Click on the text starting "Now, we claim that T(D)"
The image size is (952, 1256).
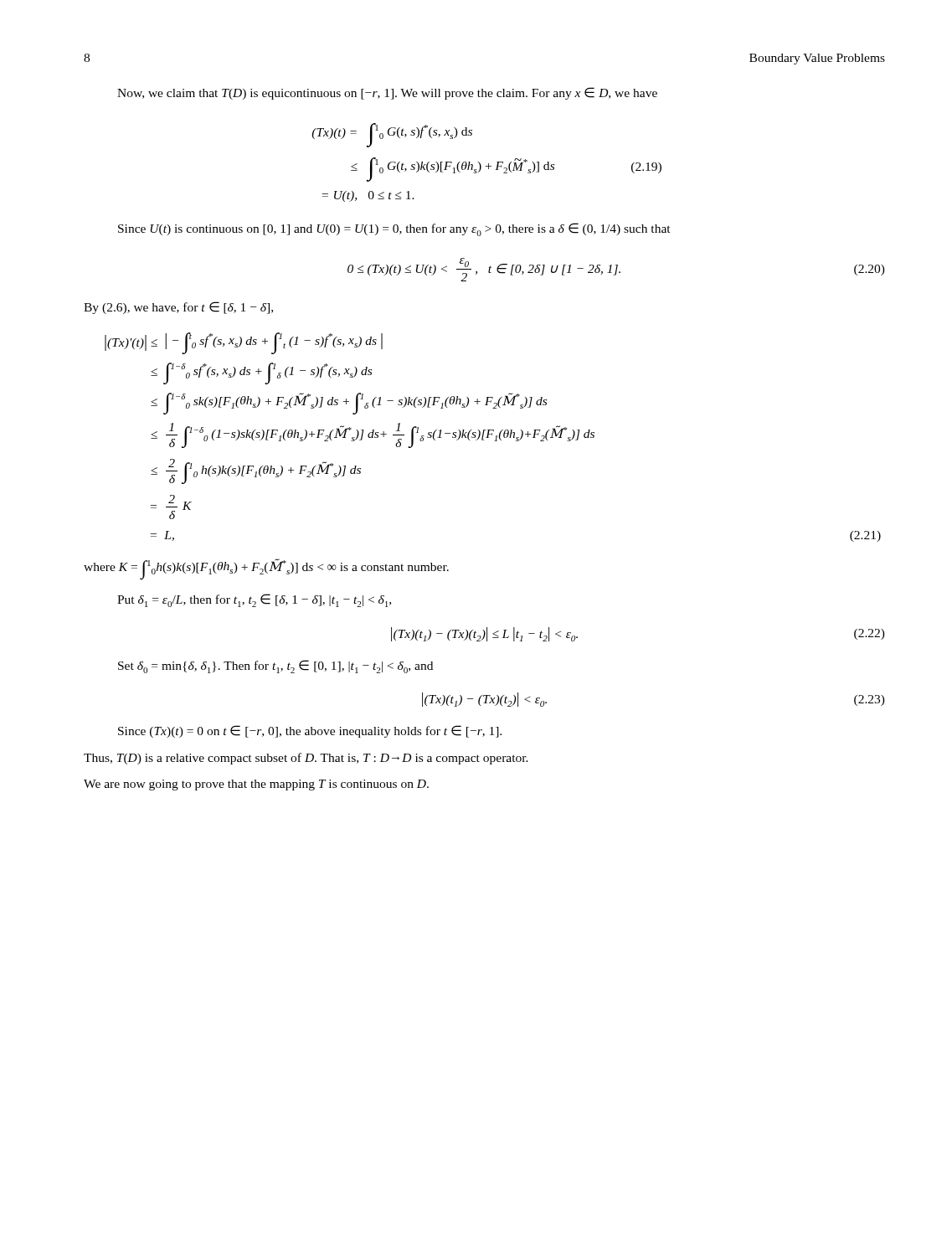point(387,93)
